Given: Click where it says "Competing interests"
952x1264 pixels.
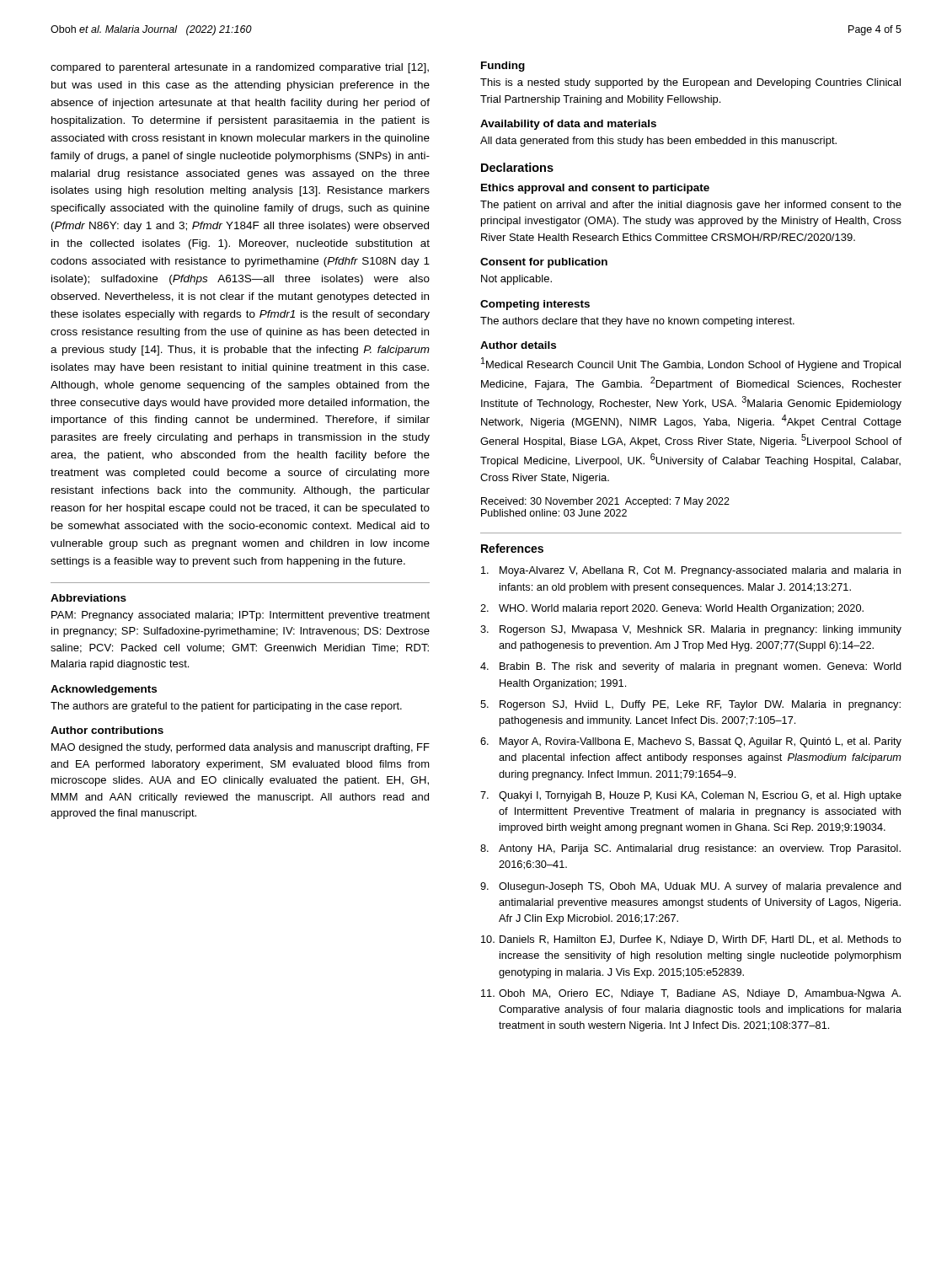Looking at the screenshot, I should pos(535,303).
